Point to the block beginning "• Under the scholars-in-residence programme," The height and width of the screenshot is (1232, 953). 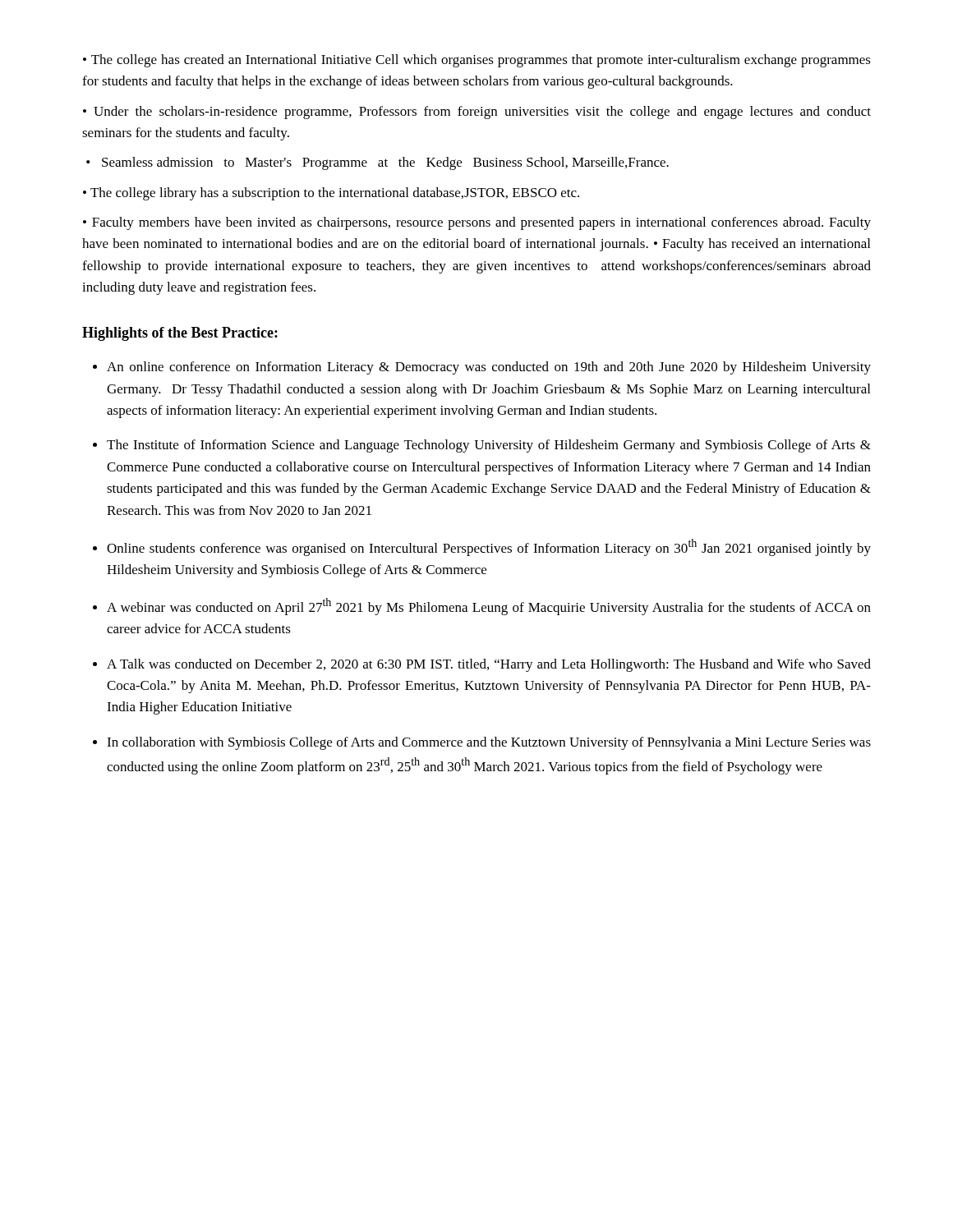pos(476,122)
